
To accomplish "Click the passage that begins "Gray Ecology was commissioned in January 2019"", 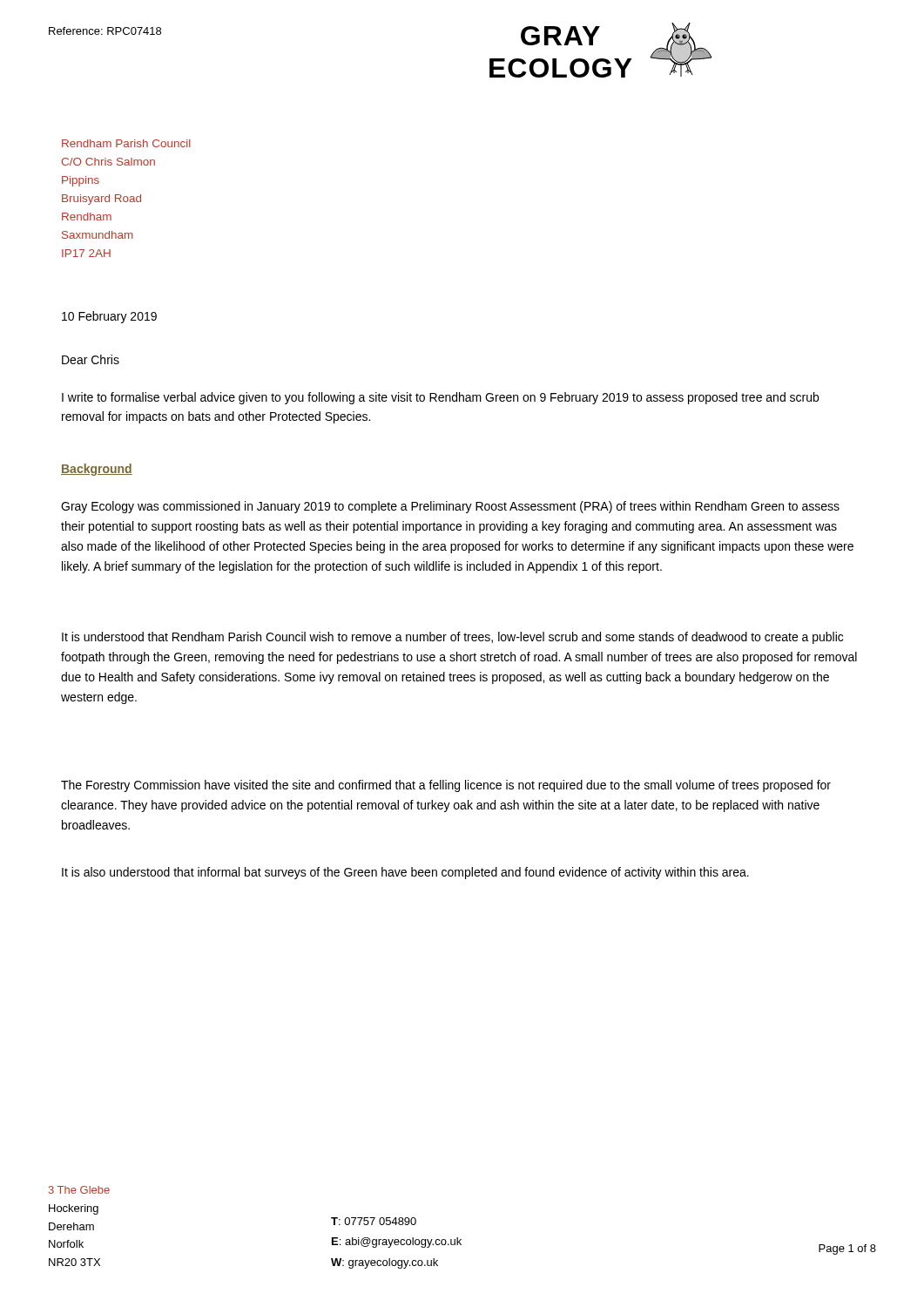I will click(457, 536).
